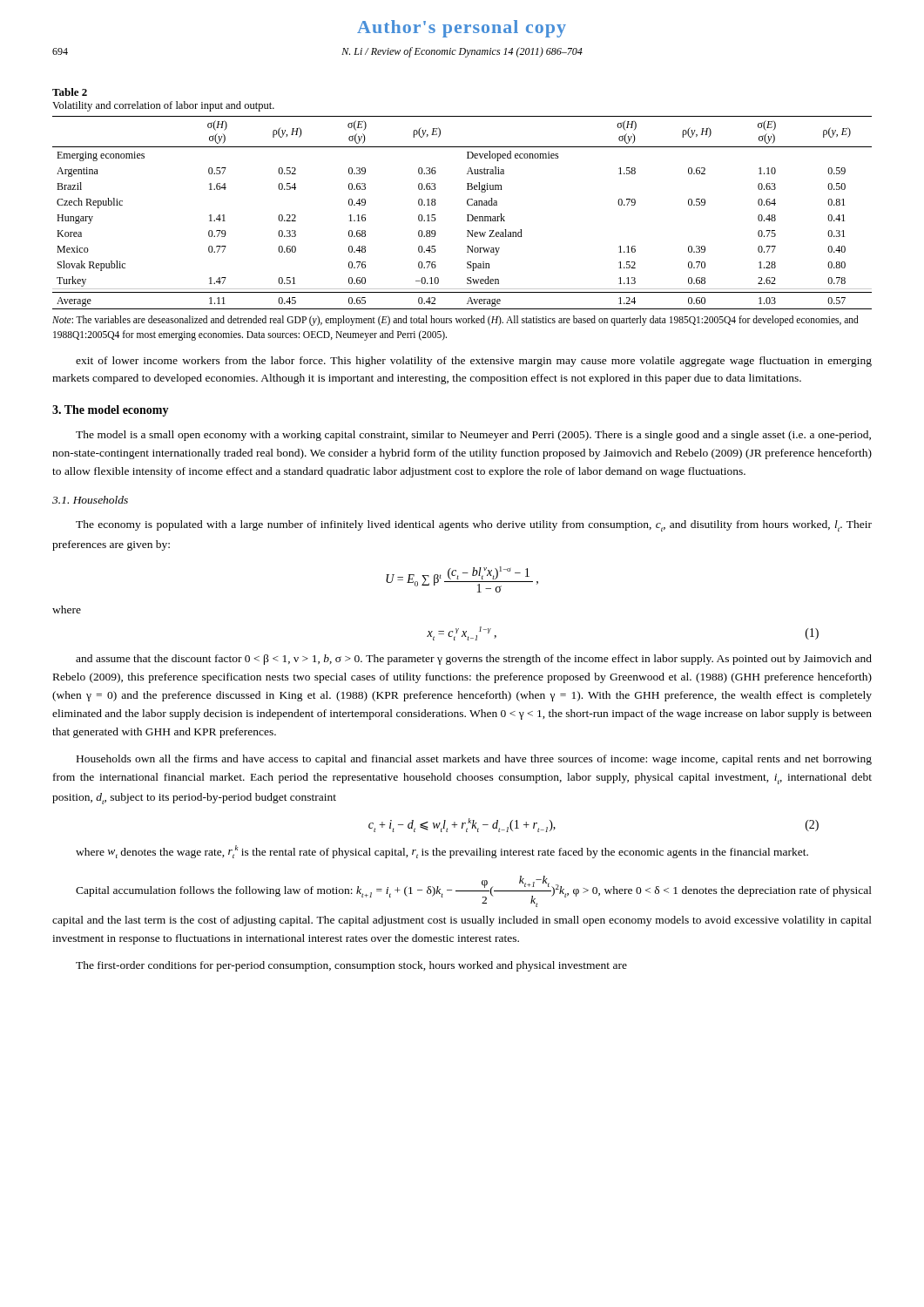
Task: Navigate to the element starting "U = E0 ∑ βt (ct −"
Action: [x=462, y=580]
